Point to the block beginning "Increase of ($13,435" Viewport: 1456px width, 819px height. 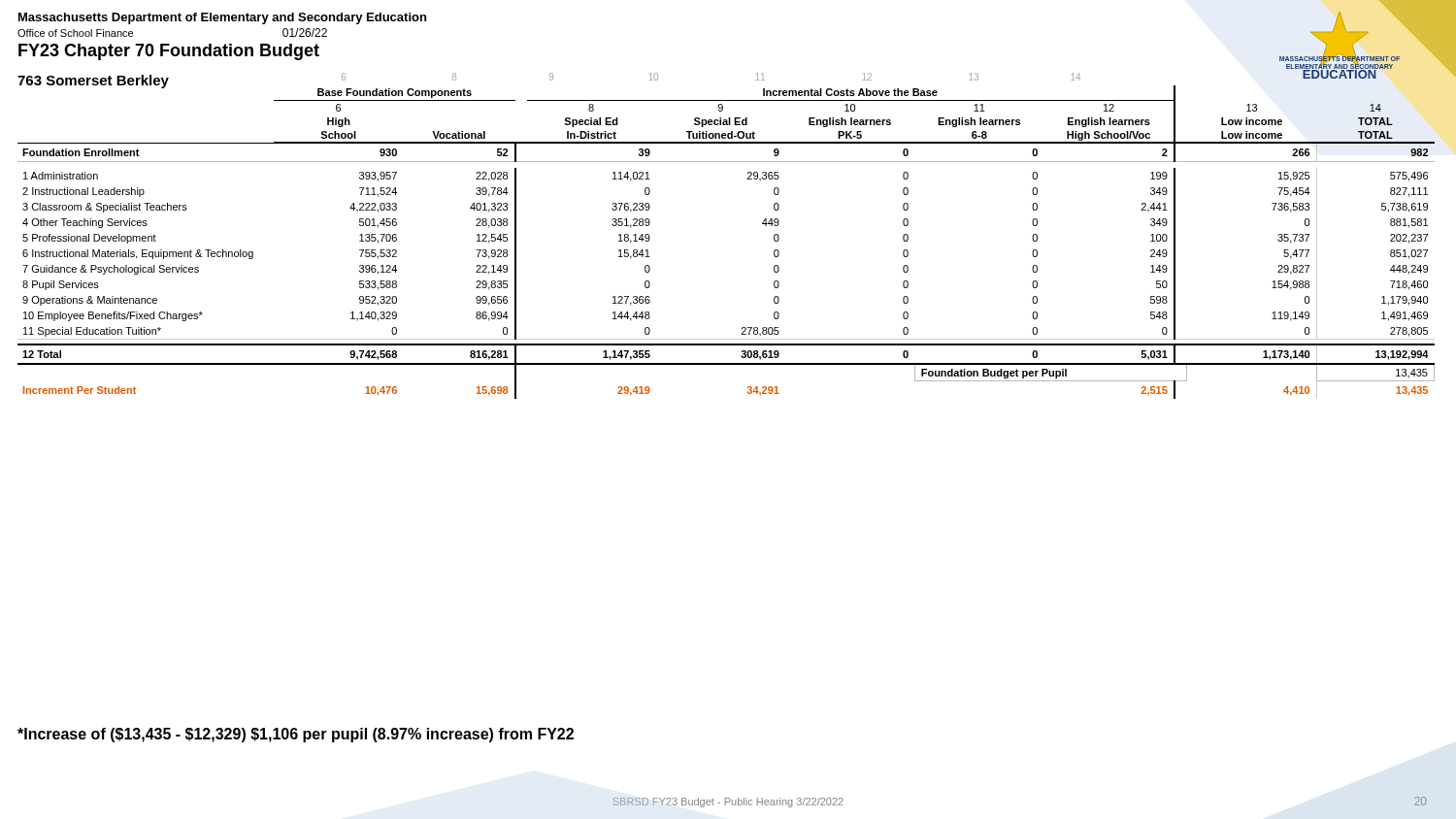tap(296, 734)
